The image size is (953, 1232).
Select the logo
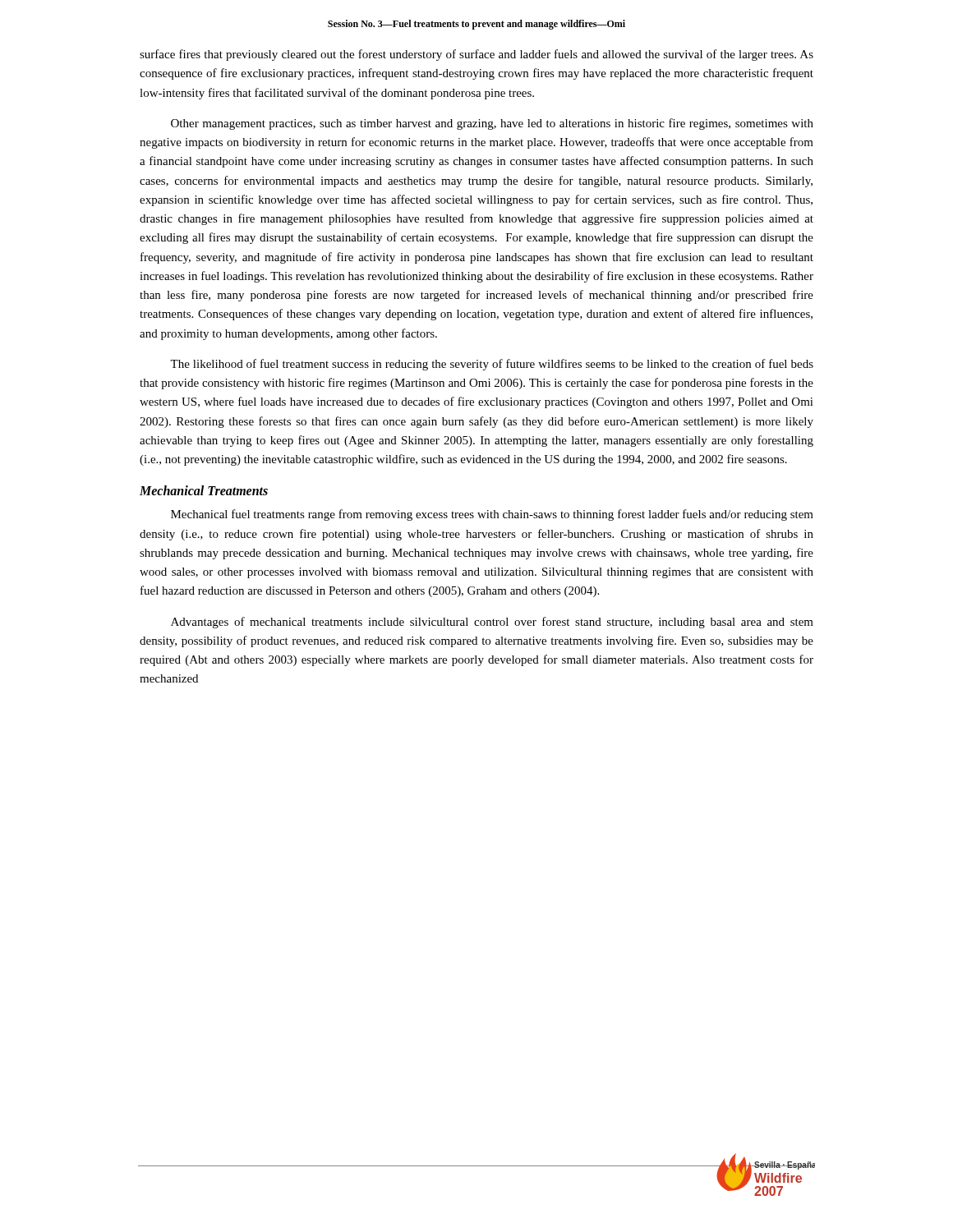click(831, 1174)
